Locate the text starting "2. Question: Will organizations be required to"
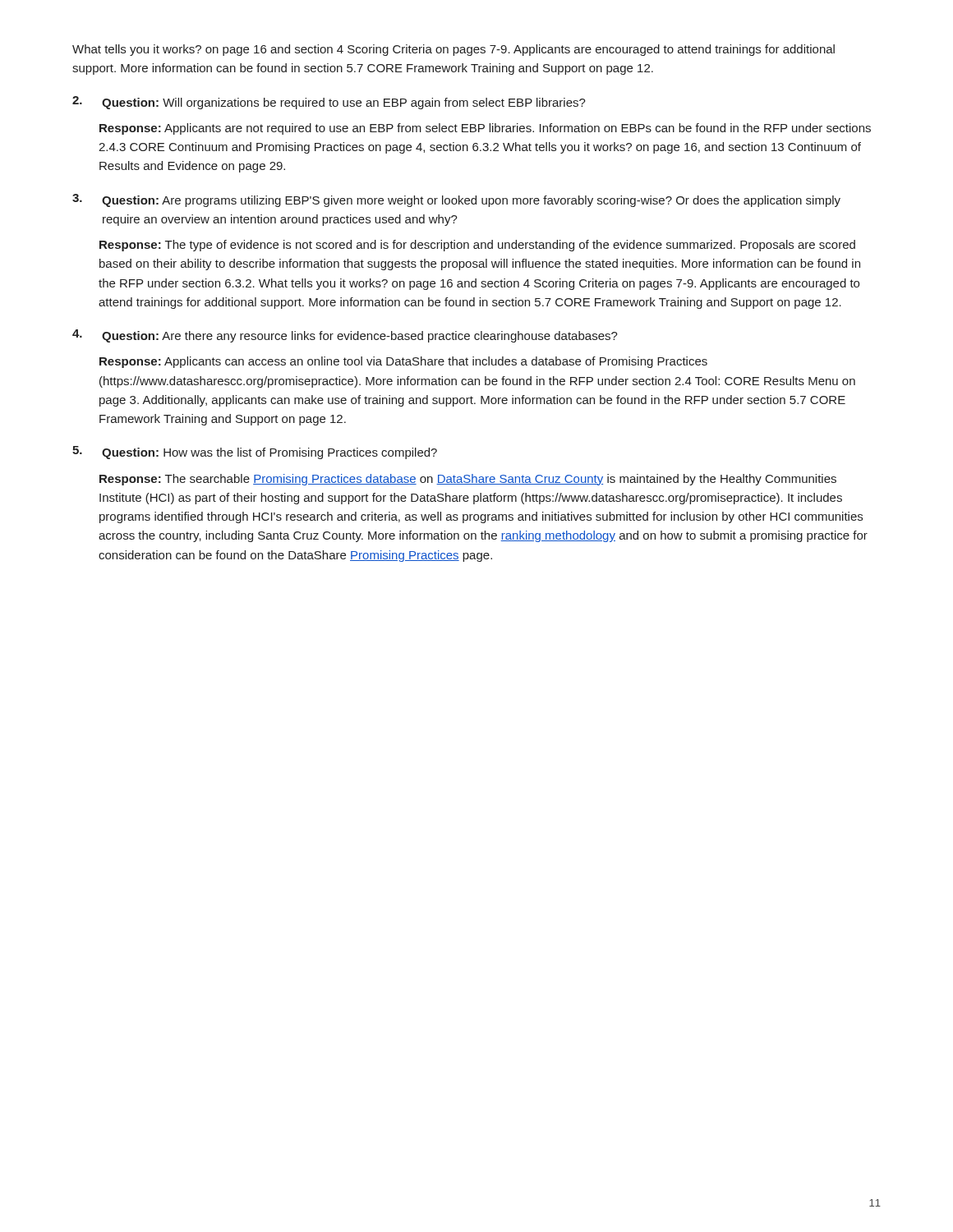 [329, 102]
